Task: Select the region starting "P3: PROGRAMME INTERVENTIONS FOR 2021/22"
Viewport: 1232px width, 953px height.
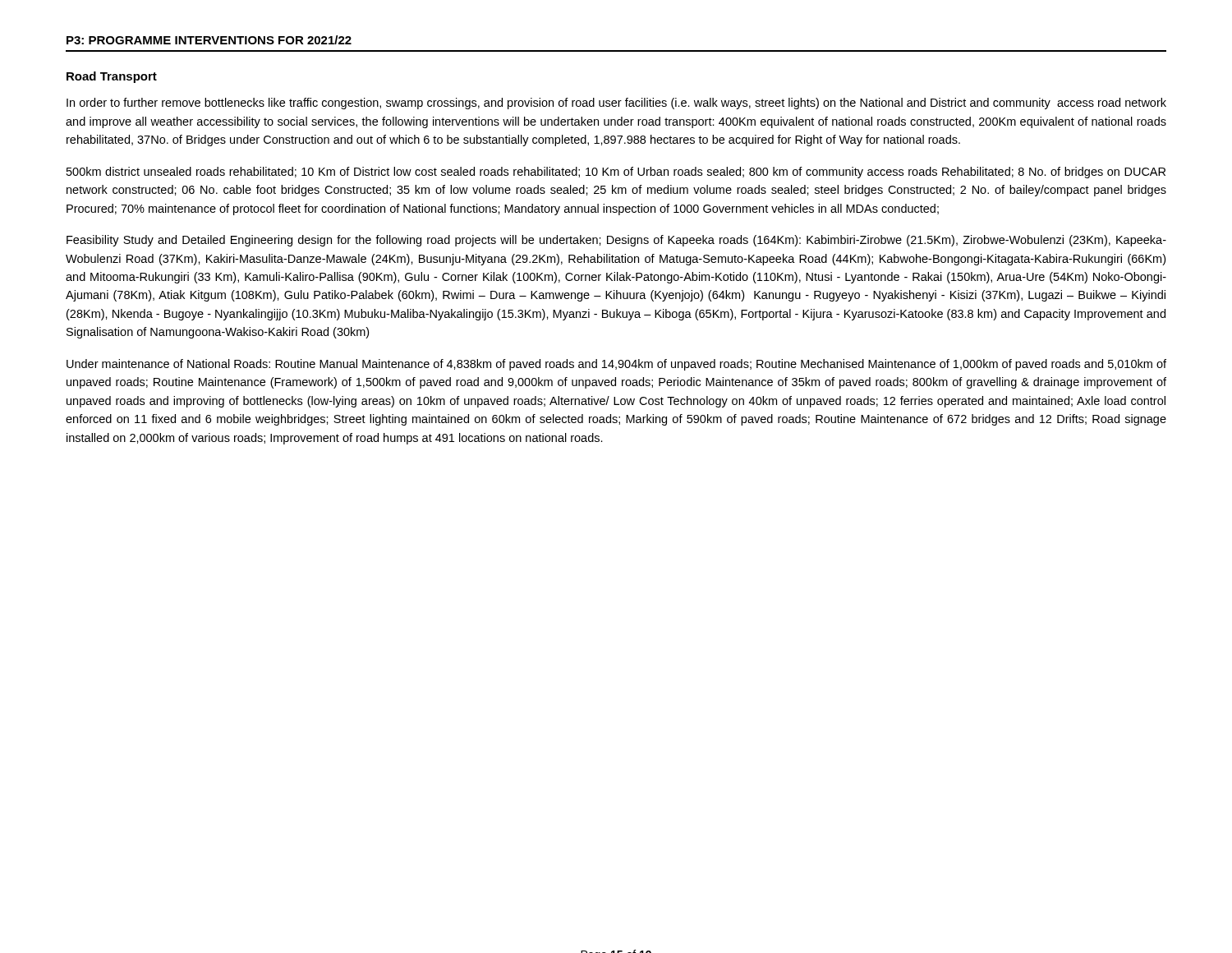Action: tap(209, 40)
